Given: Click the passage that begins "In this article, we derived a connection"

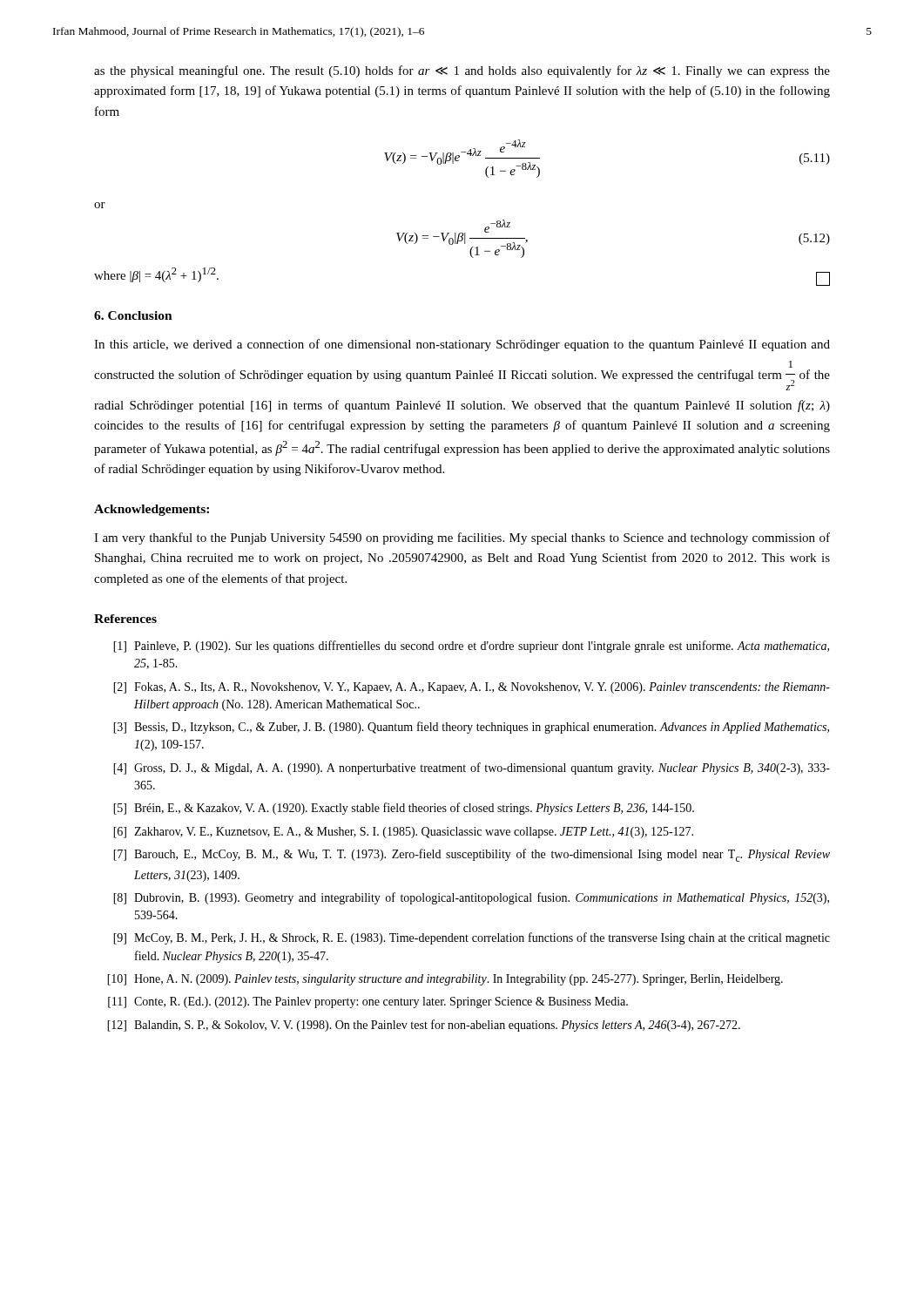Looking at the screenshot, I should click(x=462, y=407).
